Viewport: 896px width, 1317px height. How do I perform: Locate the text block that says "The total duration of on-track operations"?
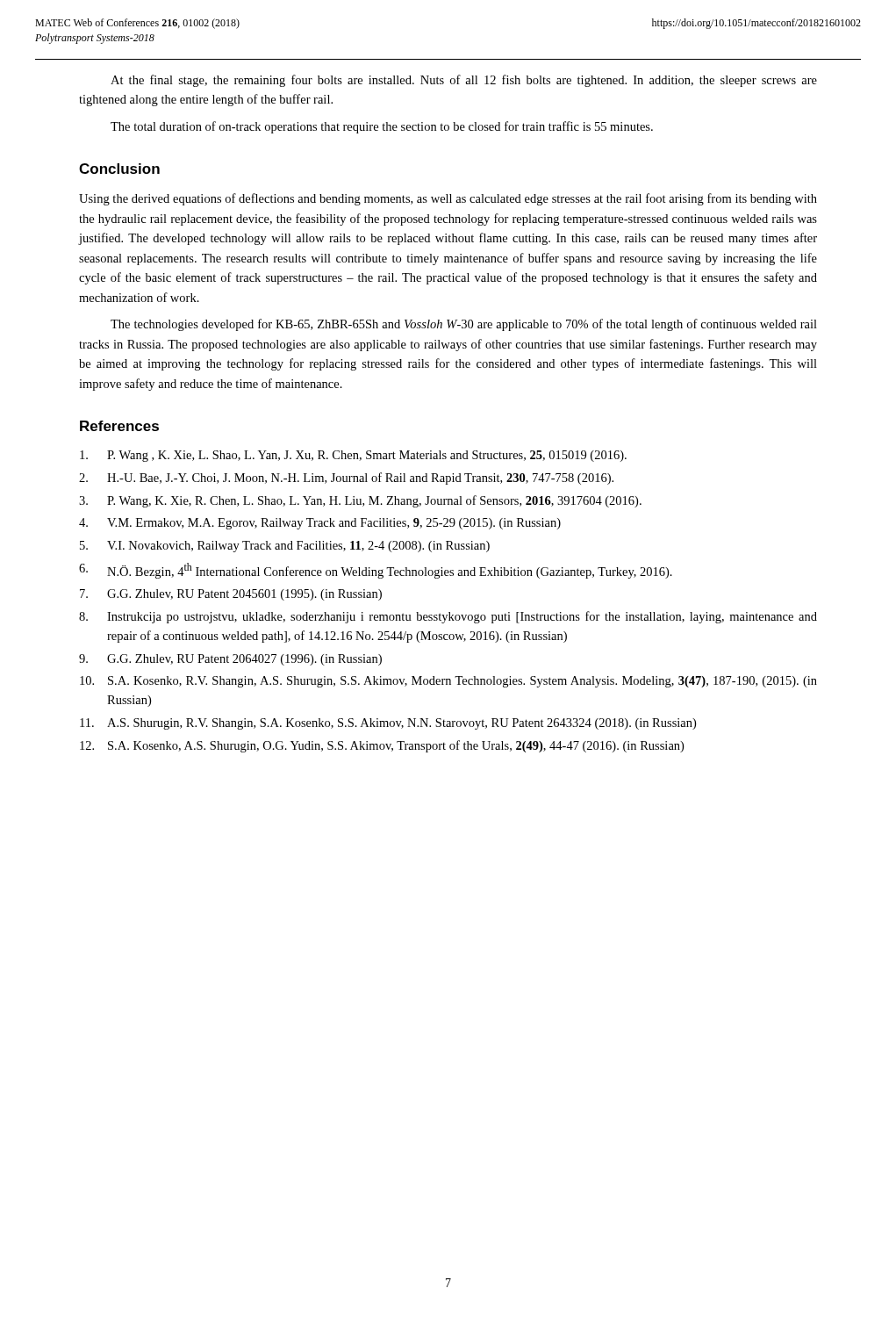click(x=382, y=126)
